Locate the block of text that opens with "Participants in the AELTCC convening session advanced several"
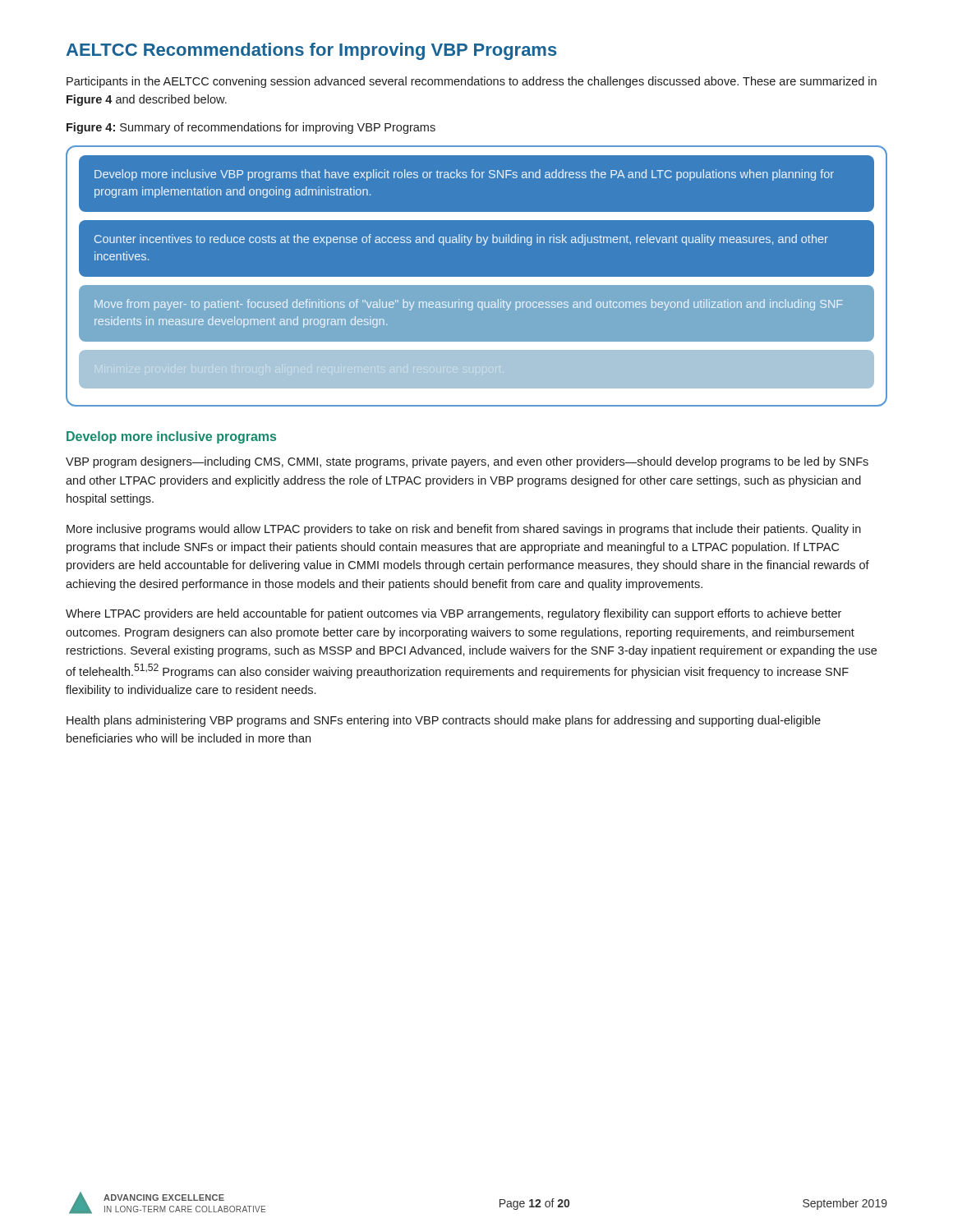The height and width of the screenshot is (1232, 953). (476, 91)
